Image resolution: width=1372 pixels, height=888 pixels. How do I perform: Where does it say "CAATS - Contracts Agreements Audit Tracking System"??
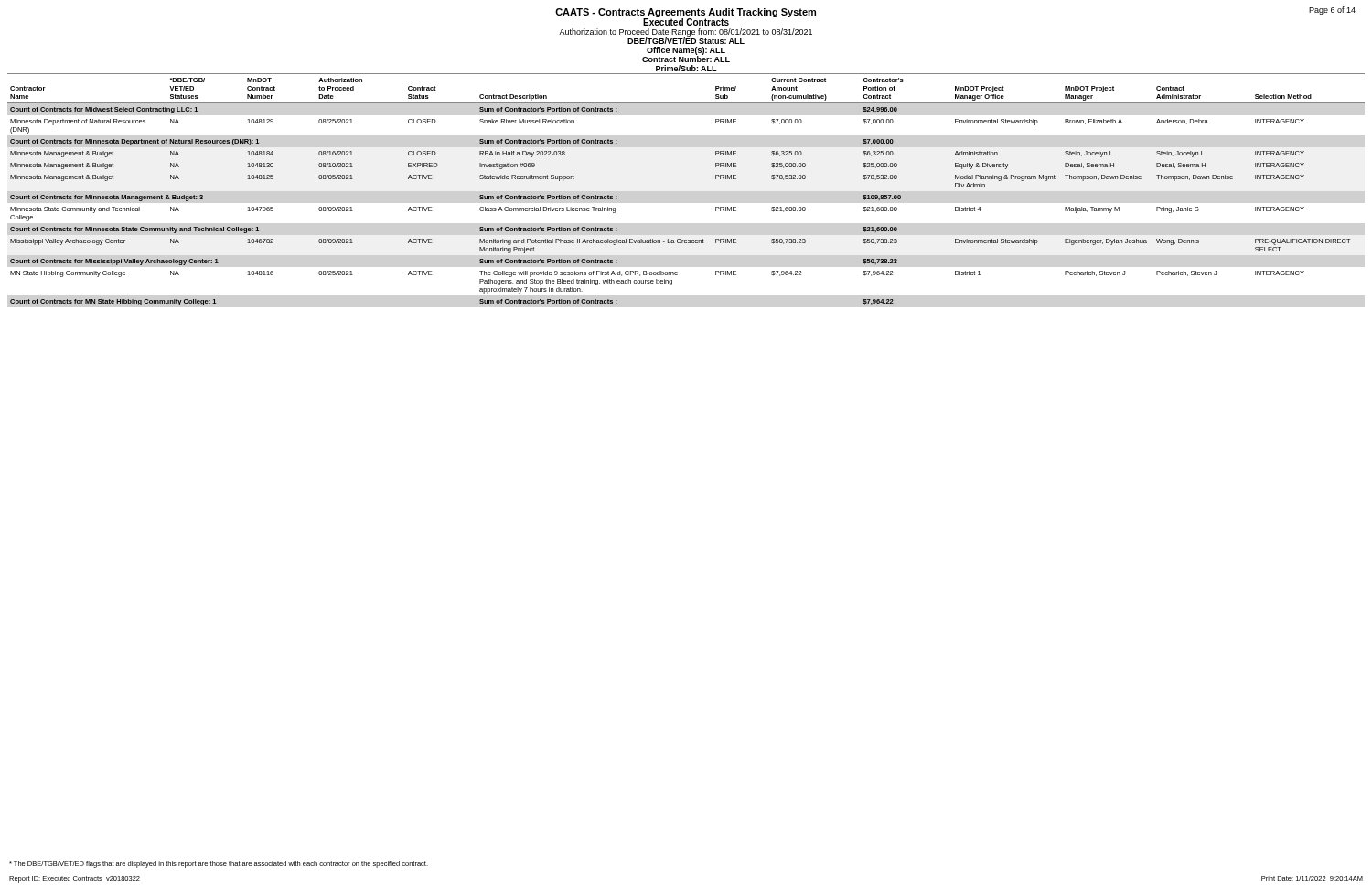coord(686,12)
